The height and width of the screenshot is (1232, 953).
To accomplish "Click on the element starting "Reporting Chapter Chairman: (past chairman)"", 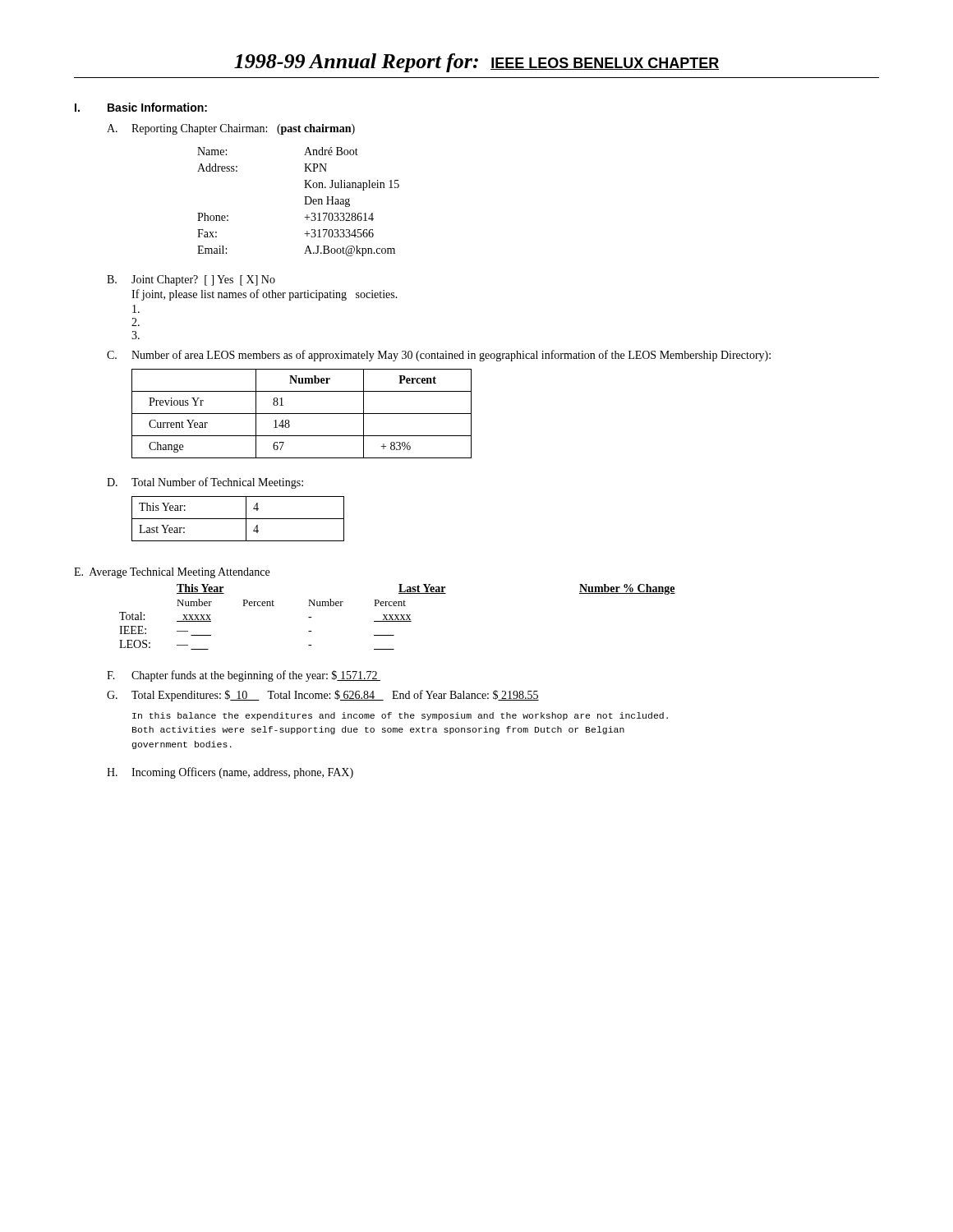I will [243, 128].
